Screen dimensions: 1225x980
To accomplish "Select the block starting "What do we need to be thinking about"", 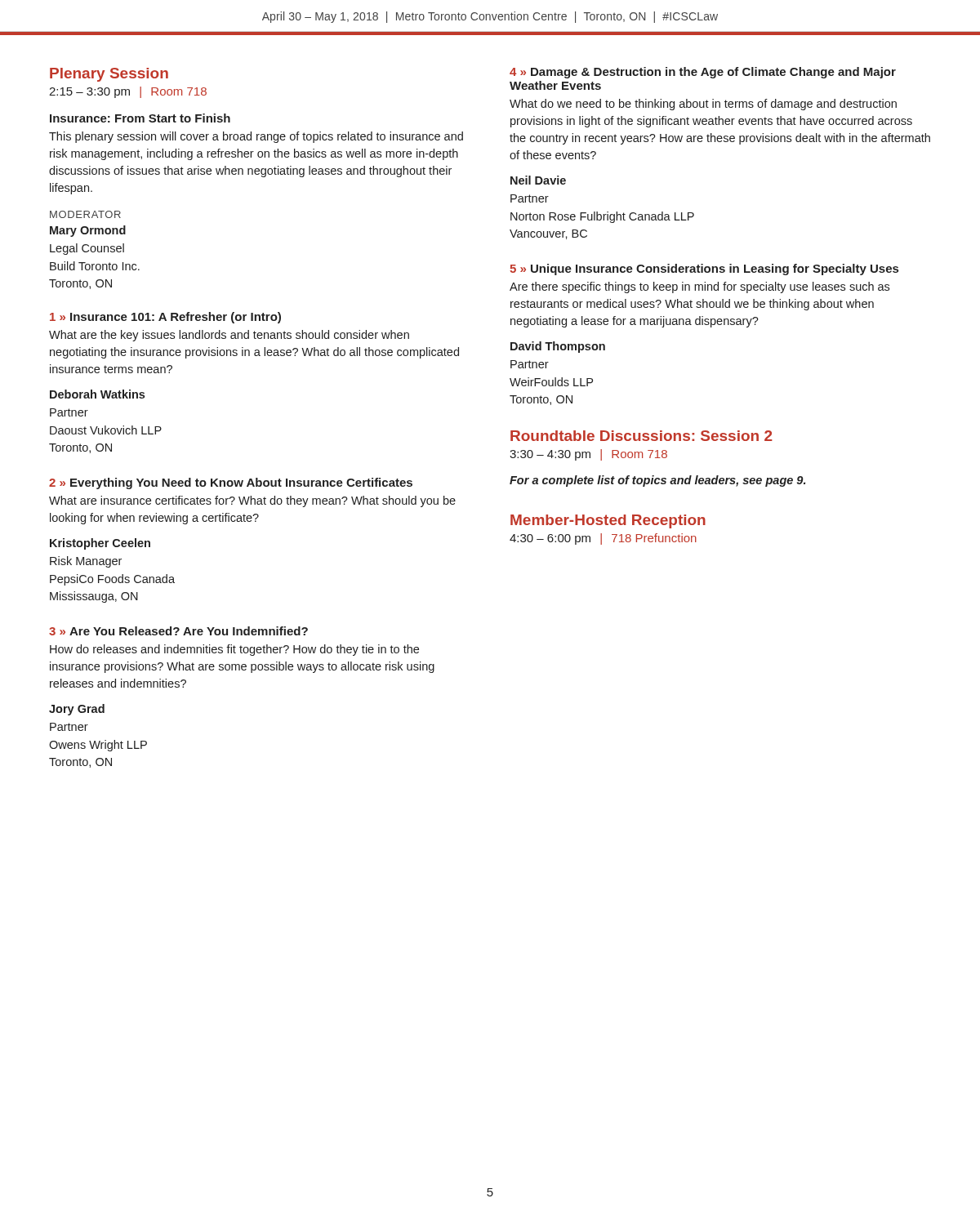I will 720,129.
